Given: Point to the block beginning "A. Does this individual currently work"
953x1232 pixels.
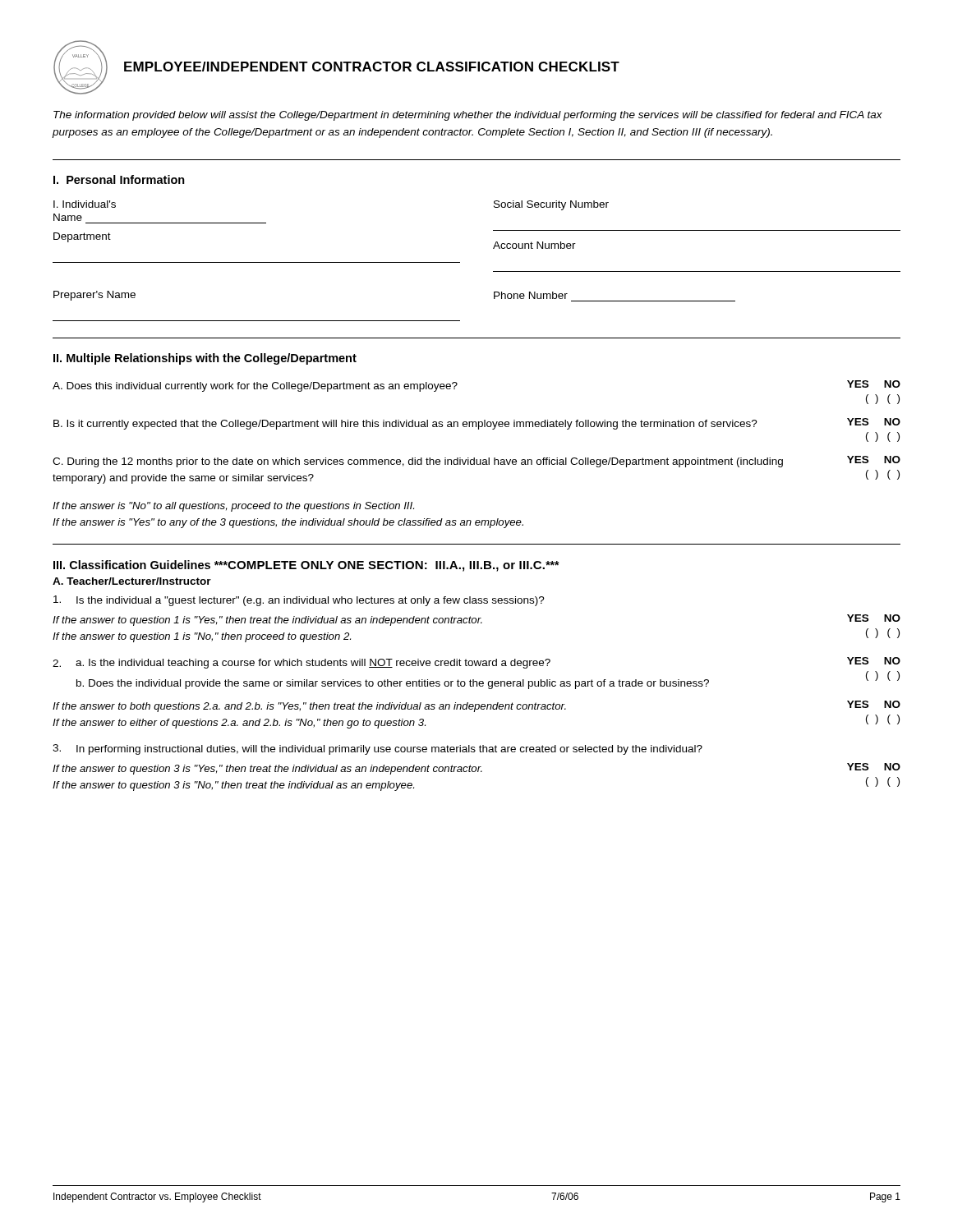Looking at the screenshot, I should click(x=257, y=386).
